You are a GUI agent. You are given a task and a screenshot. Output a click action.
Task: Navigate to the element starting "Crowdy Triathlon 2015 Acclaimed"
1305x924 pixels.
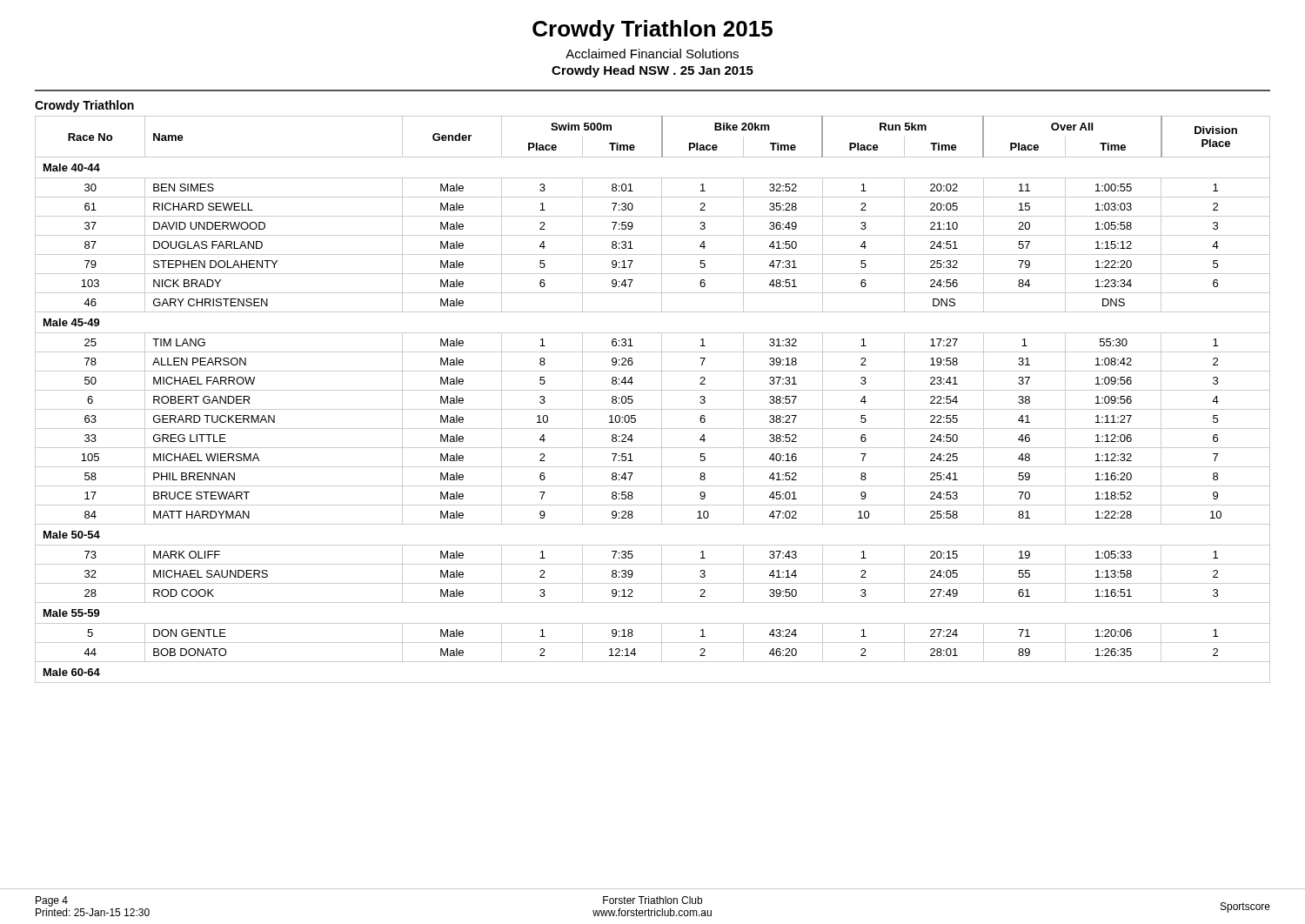coord(652,47)
